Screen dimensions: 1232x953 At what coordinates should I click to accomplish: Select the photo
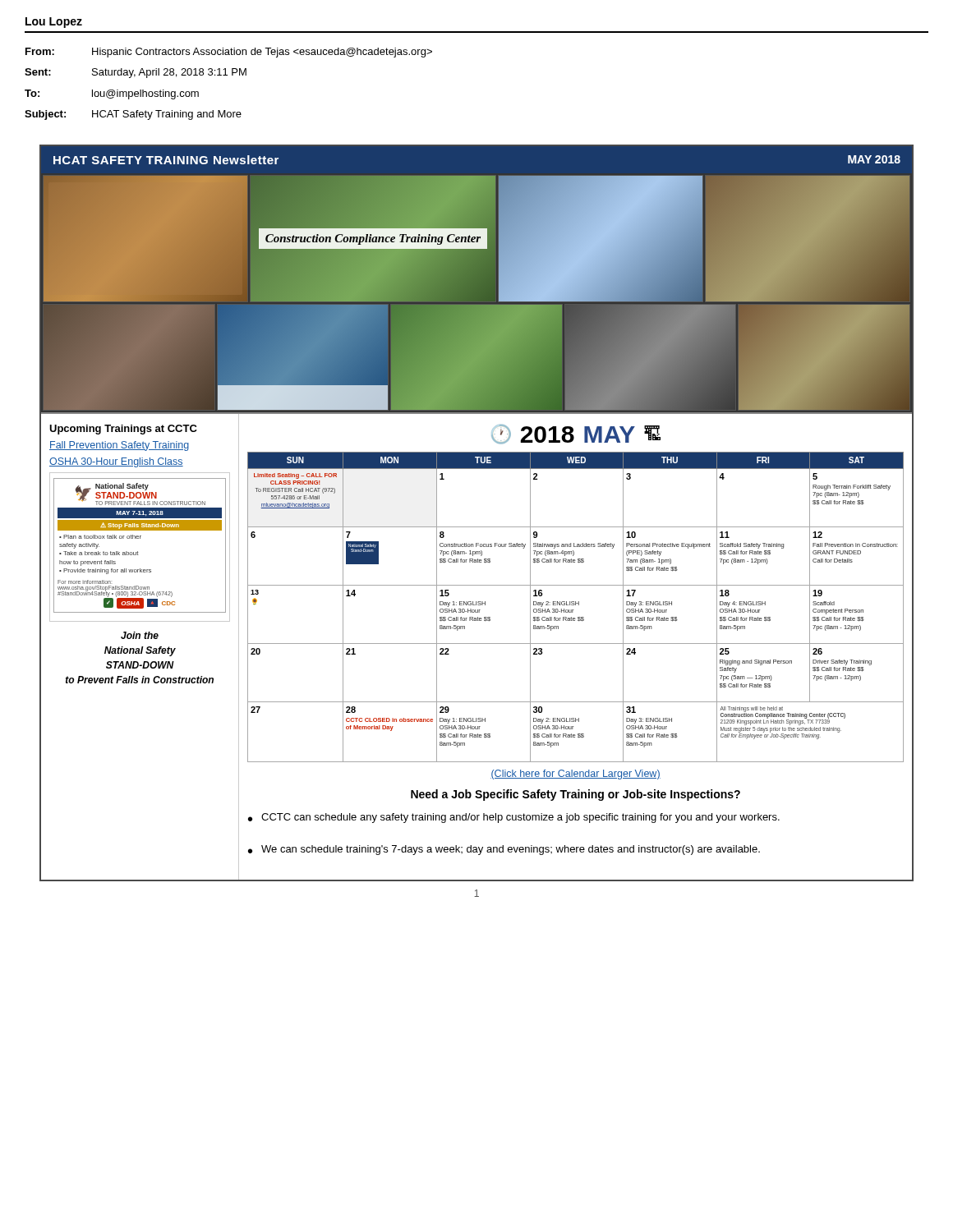[x=476, y=292]
